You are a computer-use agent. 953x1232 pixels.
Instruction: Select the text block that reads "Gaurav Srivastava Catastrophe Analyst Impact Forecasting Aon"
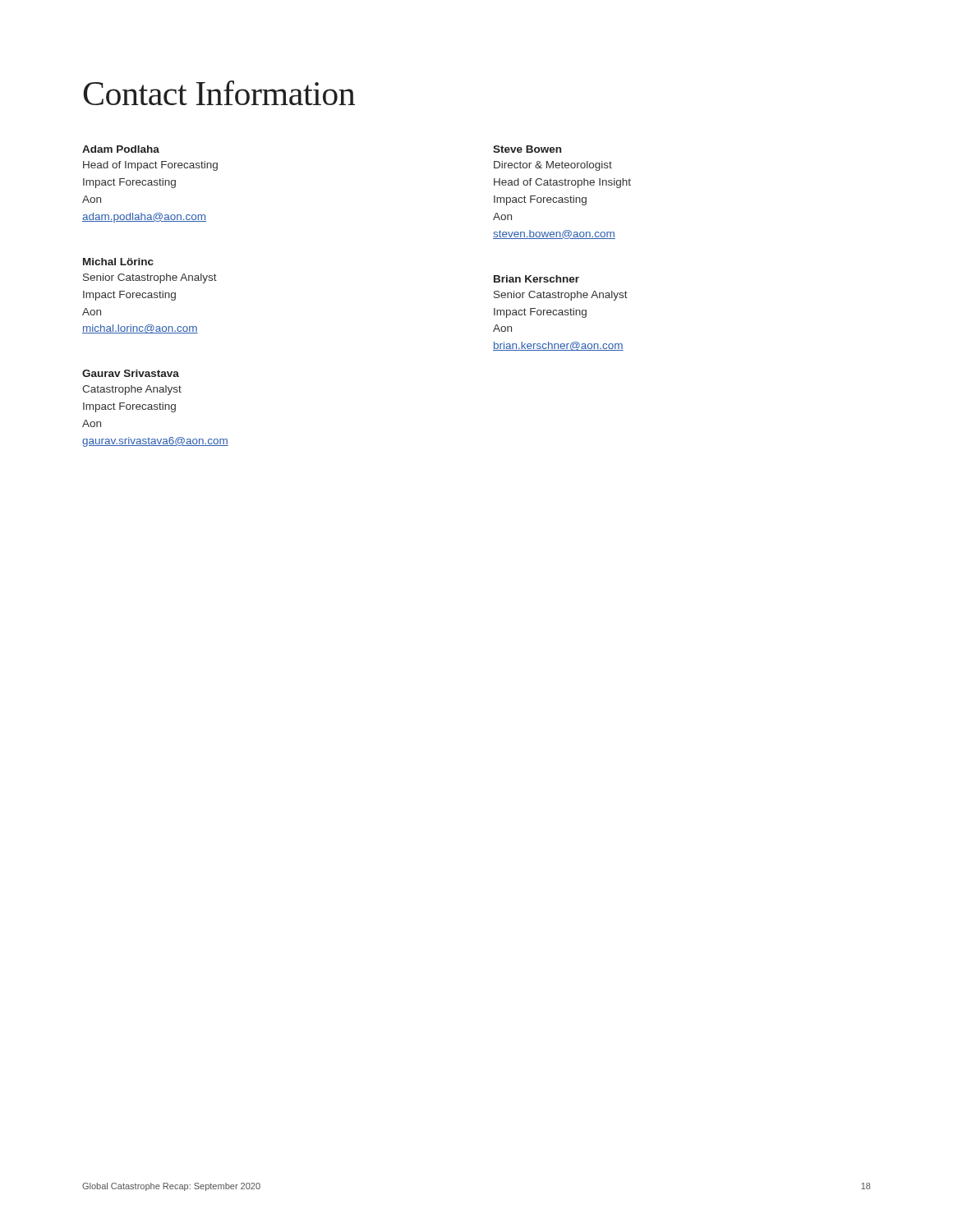point(131,373)
